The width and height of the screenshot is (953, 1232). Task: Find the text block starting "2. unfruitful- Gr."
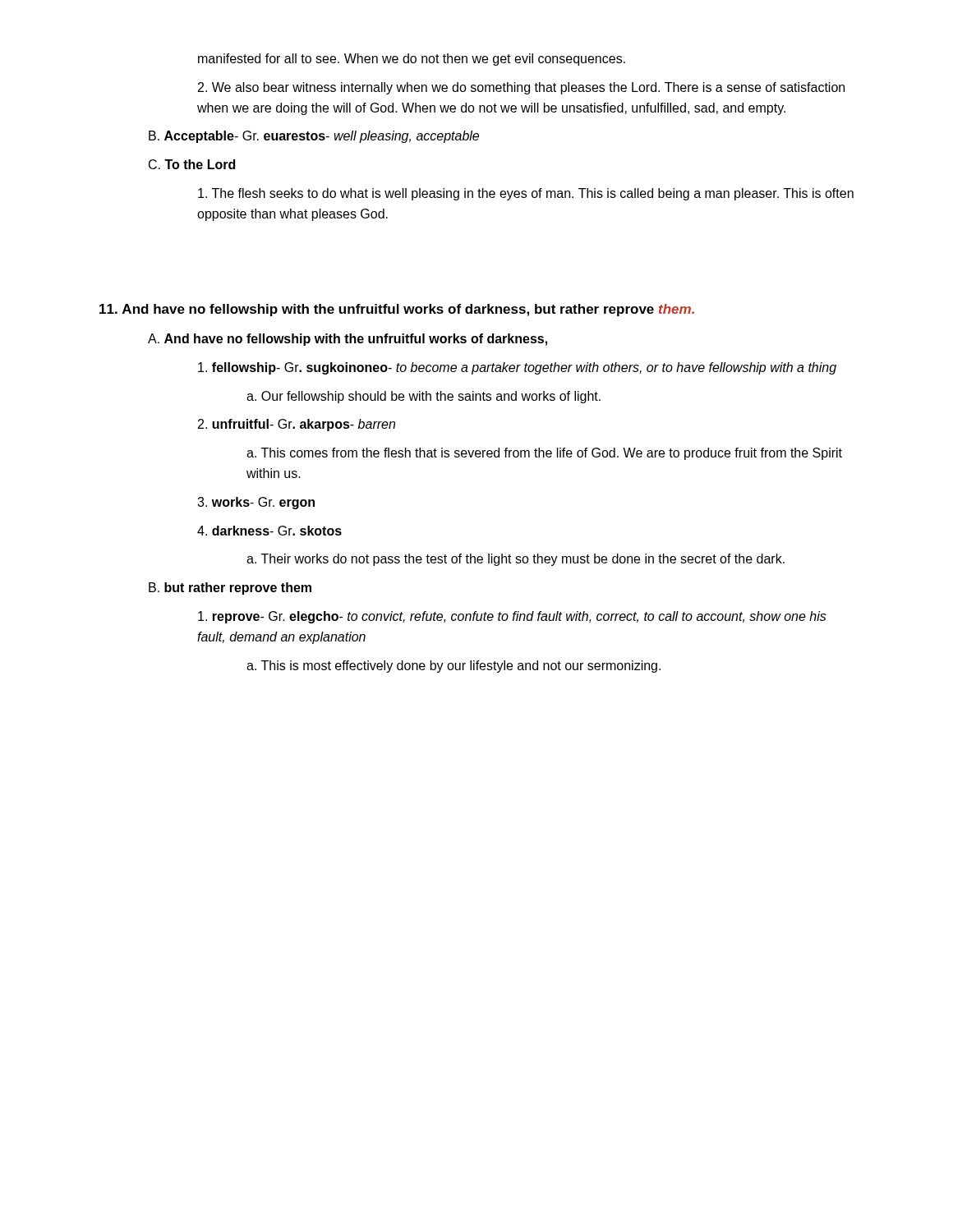(x=297, y=425)
